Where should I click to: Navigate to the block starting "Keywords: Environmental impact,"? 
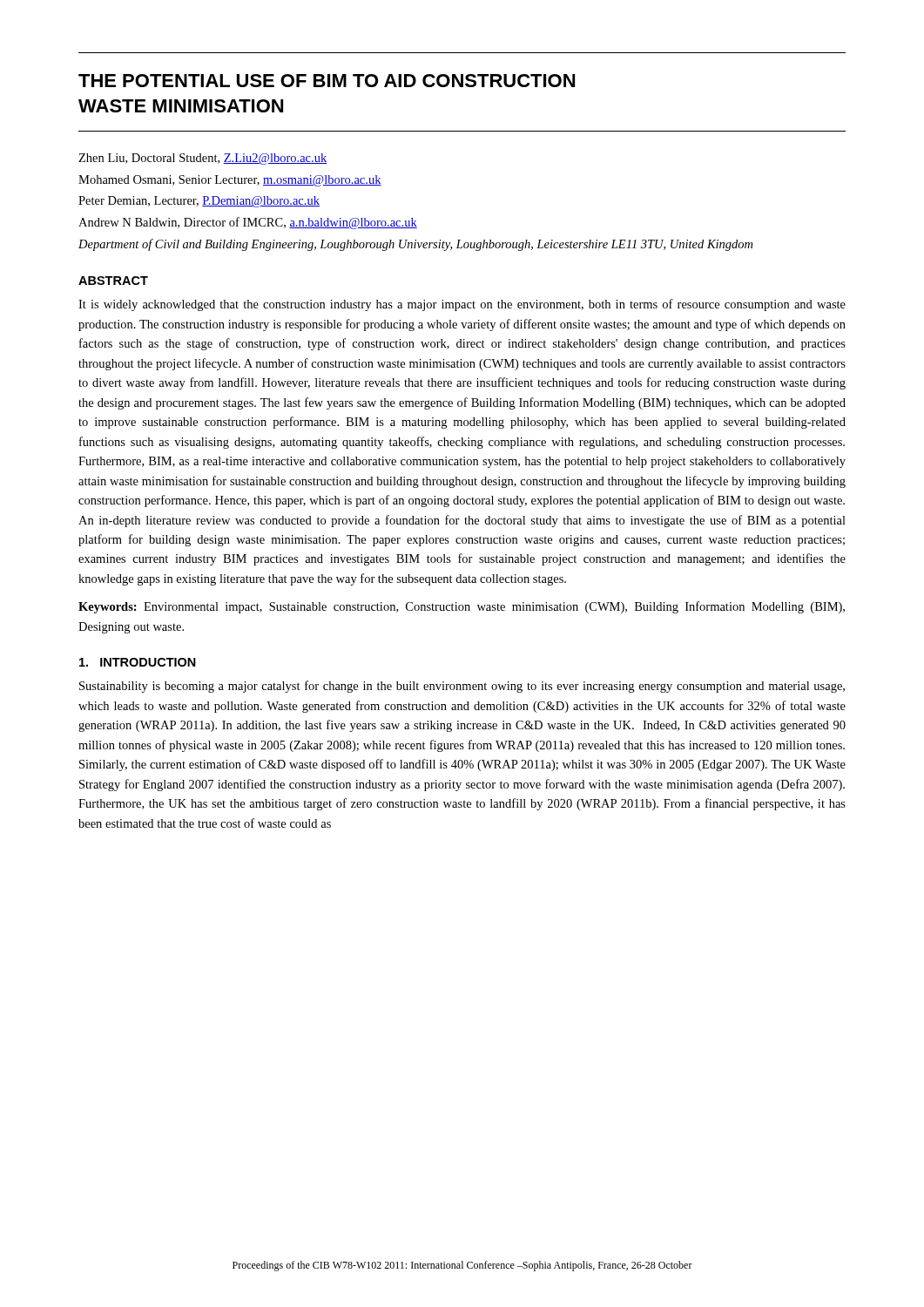coord(462,617)
